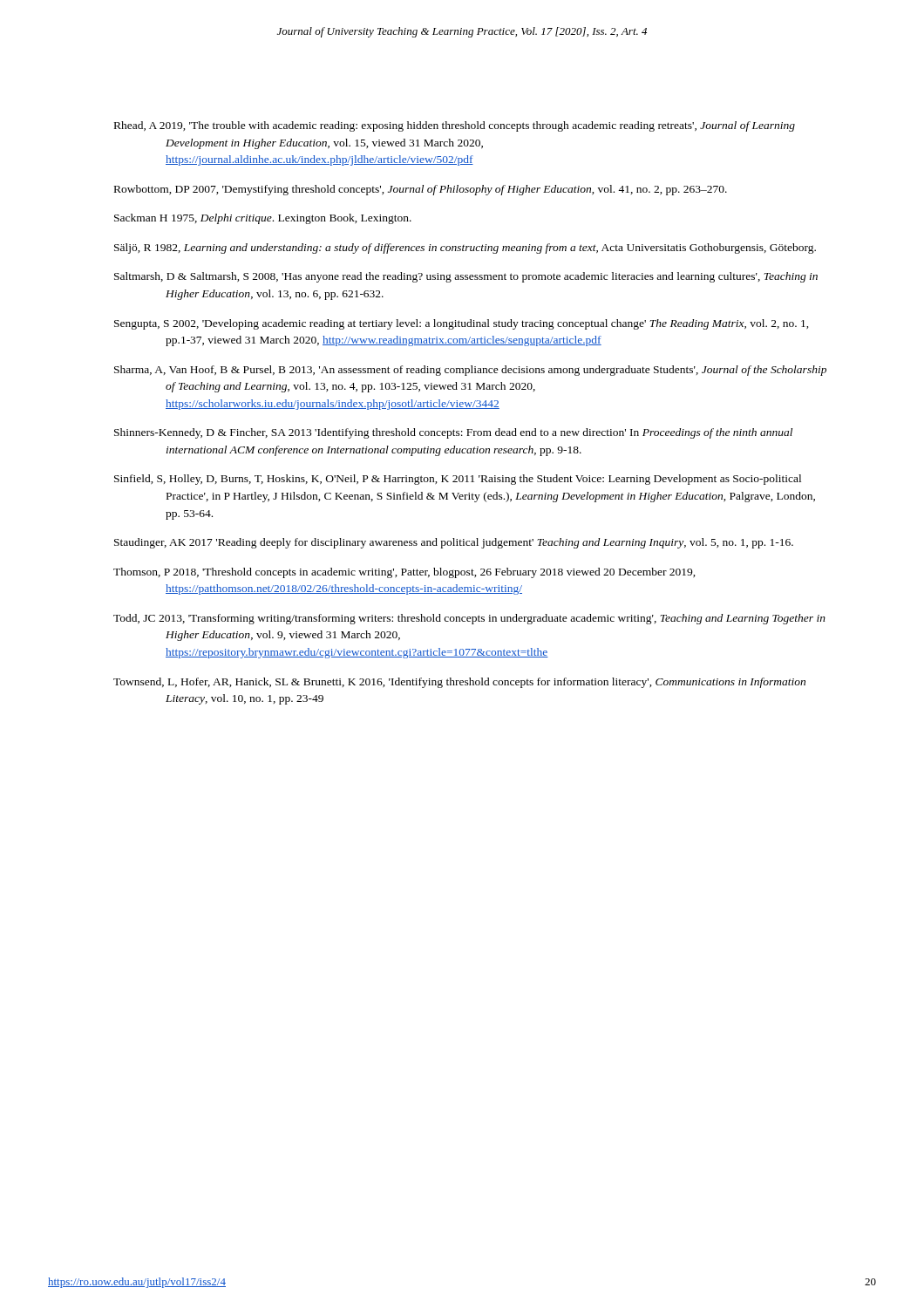This screenshot has width=924, height=1308.
Task: Click on the list item containing "Rhead, A 2019, 'The trouble with academic reading:"
Action: pyautogui.click(x=454, y=142)
